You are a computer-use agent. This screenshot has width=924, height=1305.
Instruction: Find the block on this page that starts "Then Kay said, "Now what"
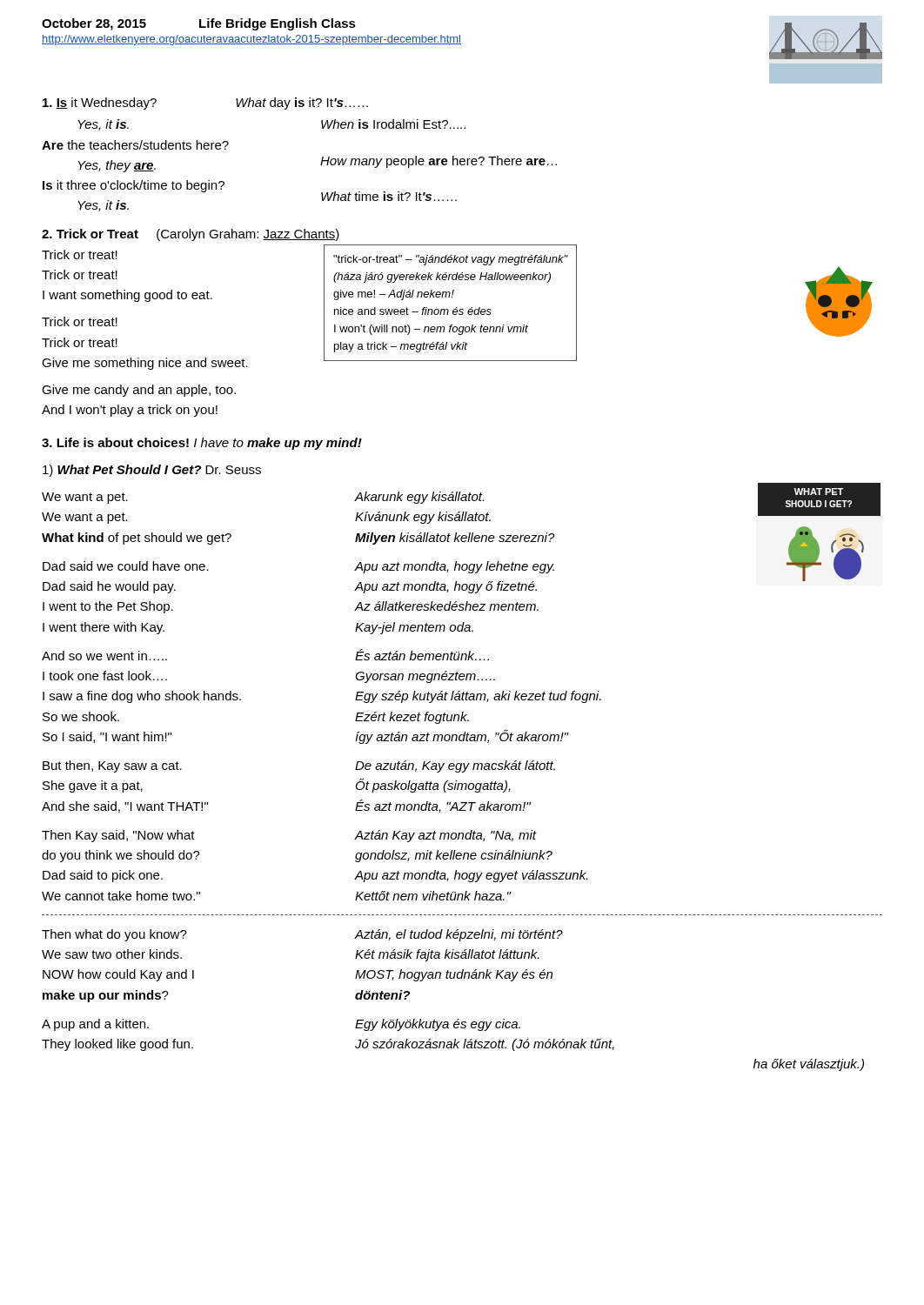(x=462, y=865)
